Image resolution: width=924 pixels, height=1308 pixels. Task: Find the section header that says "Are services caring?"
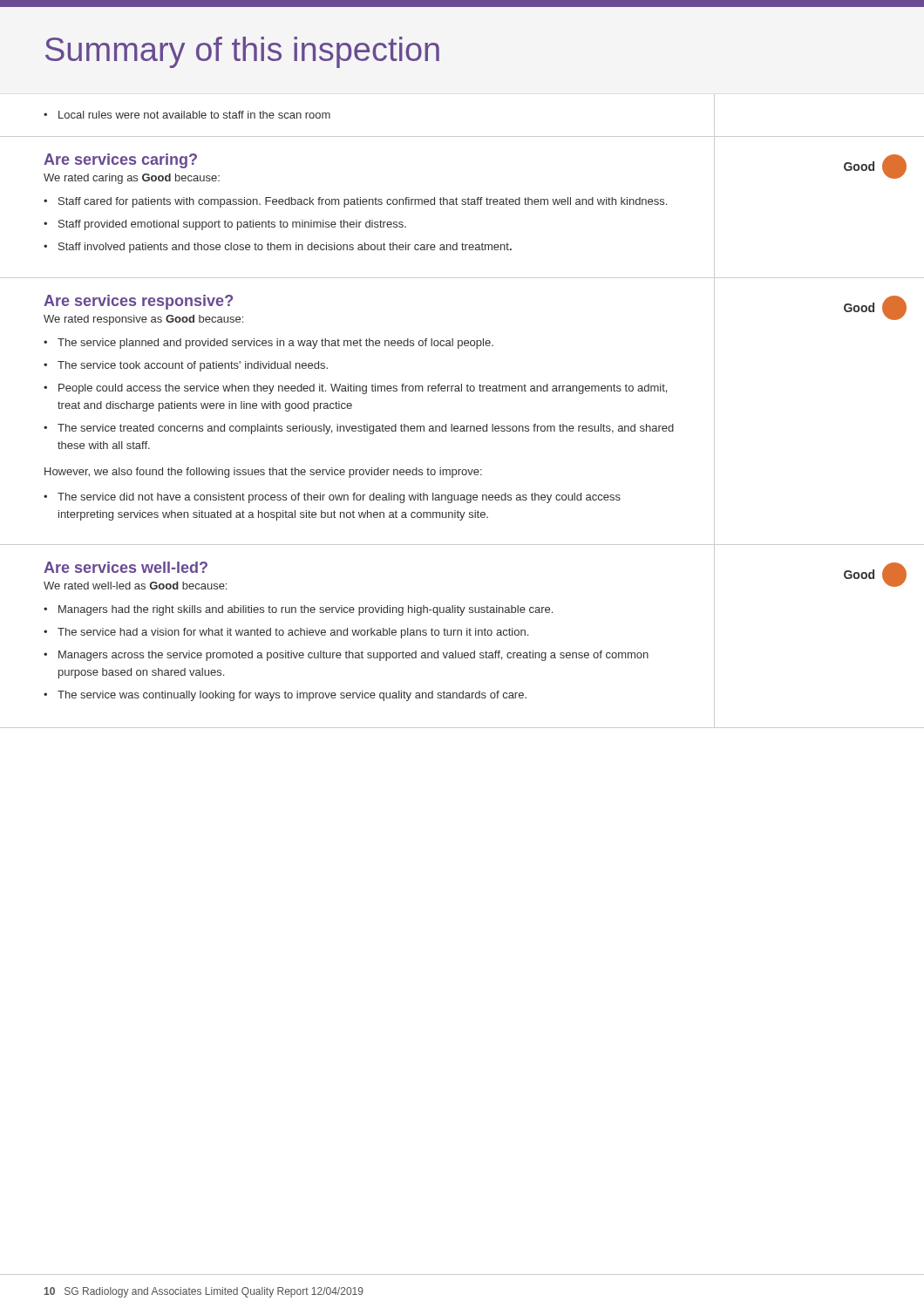121,160
